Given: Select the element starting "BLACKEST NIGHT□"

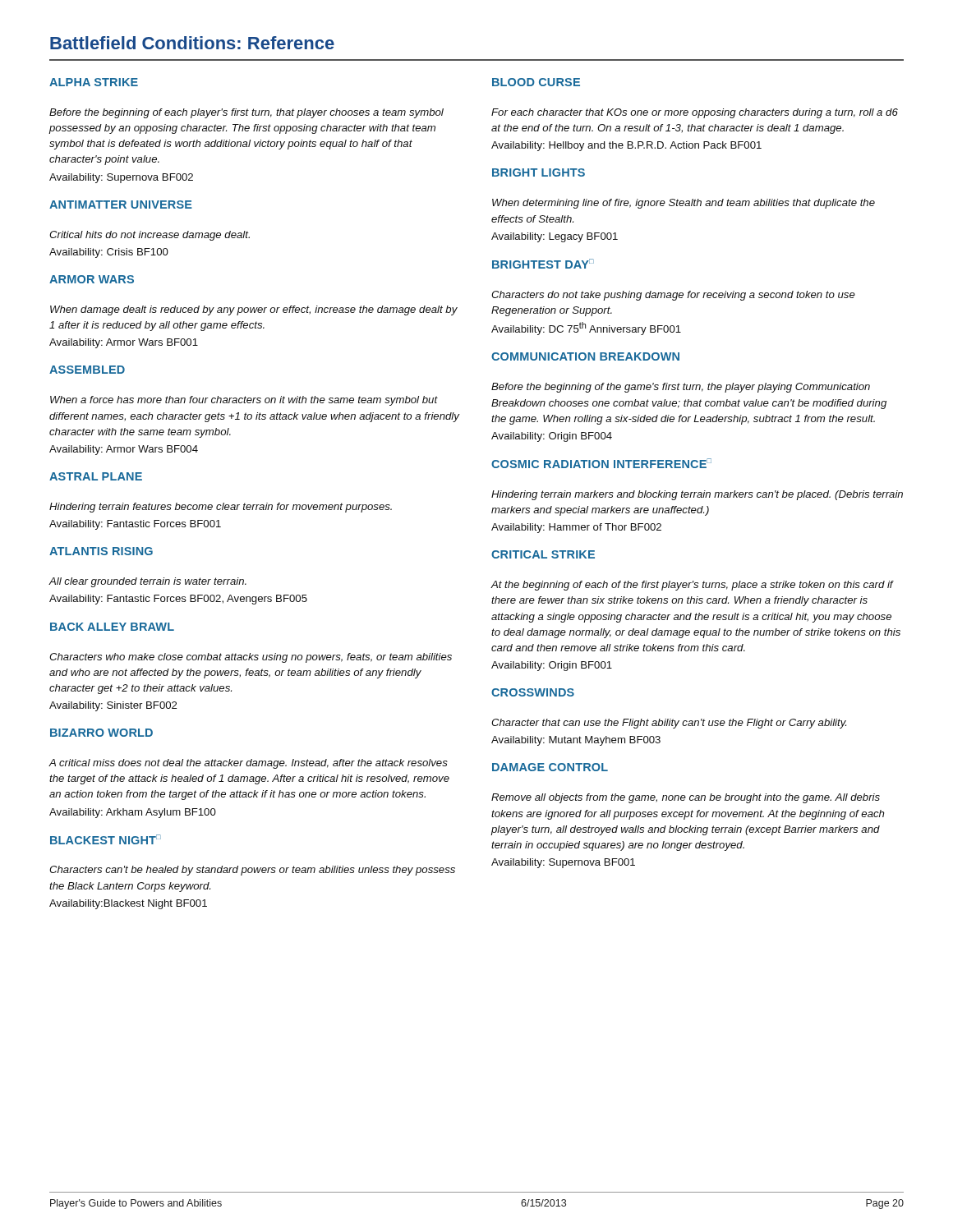Looking at the screenshot, I should click(x=106, y=839).
